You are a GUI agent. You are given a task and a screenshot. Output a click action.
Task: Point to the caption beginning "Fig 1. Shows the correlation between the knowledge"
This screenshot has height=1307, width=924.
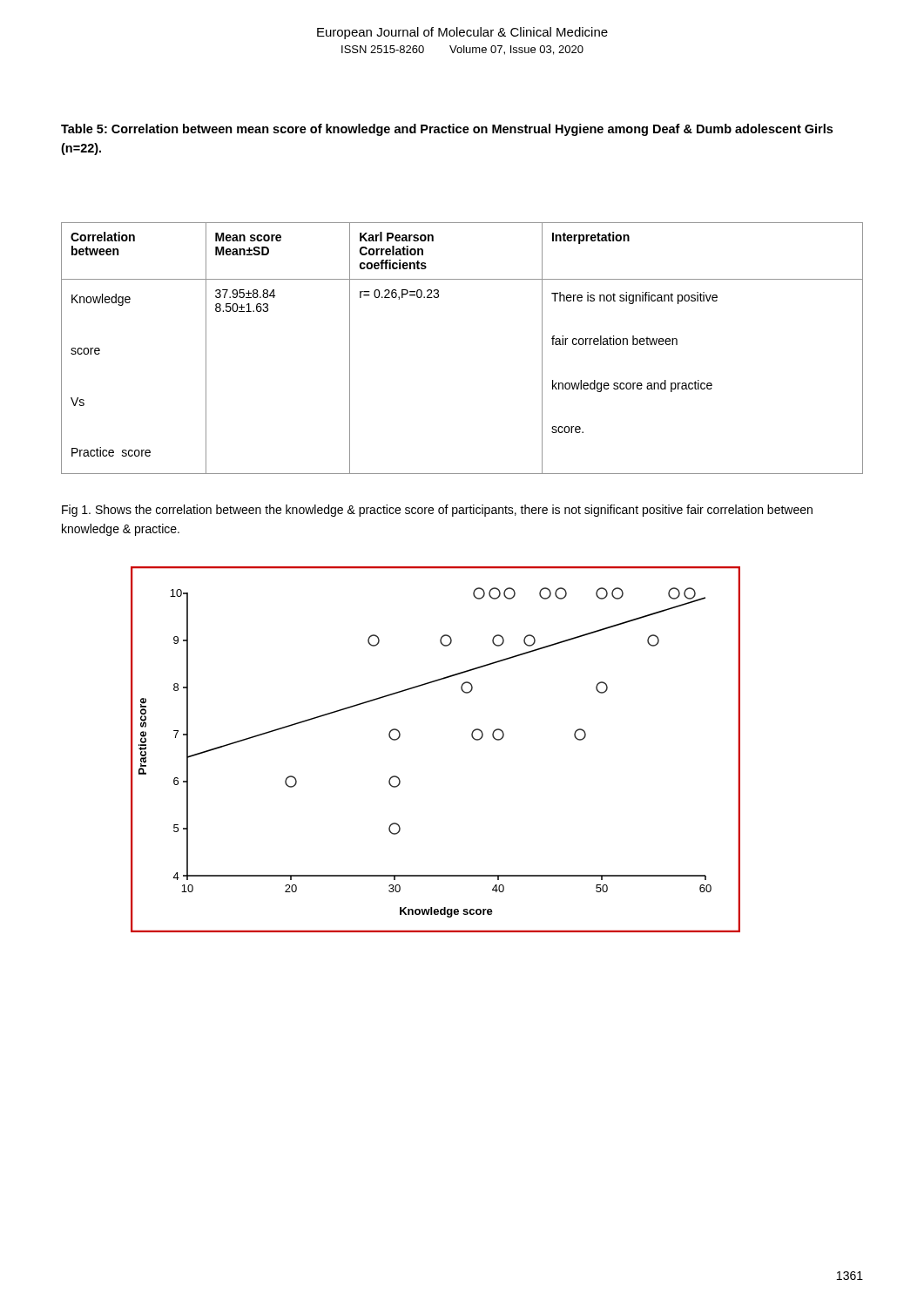(437, 519)
